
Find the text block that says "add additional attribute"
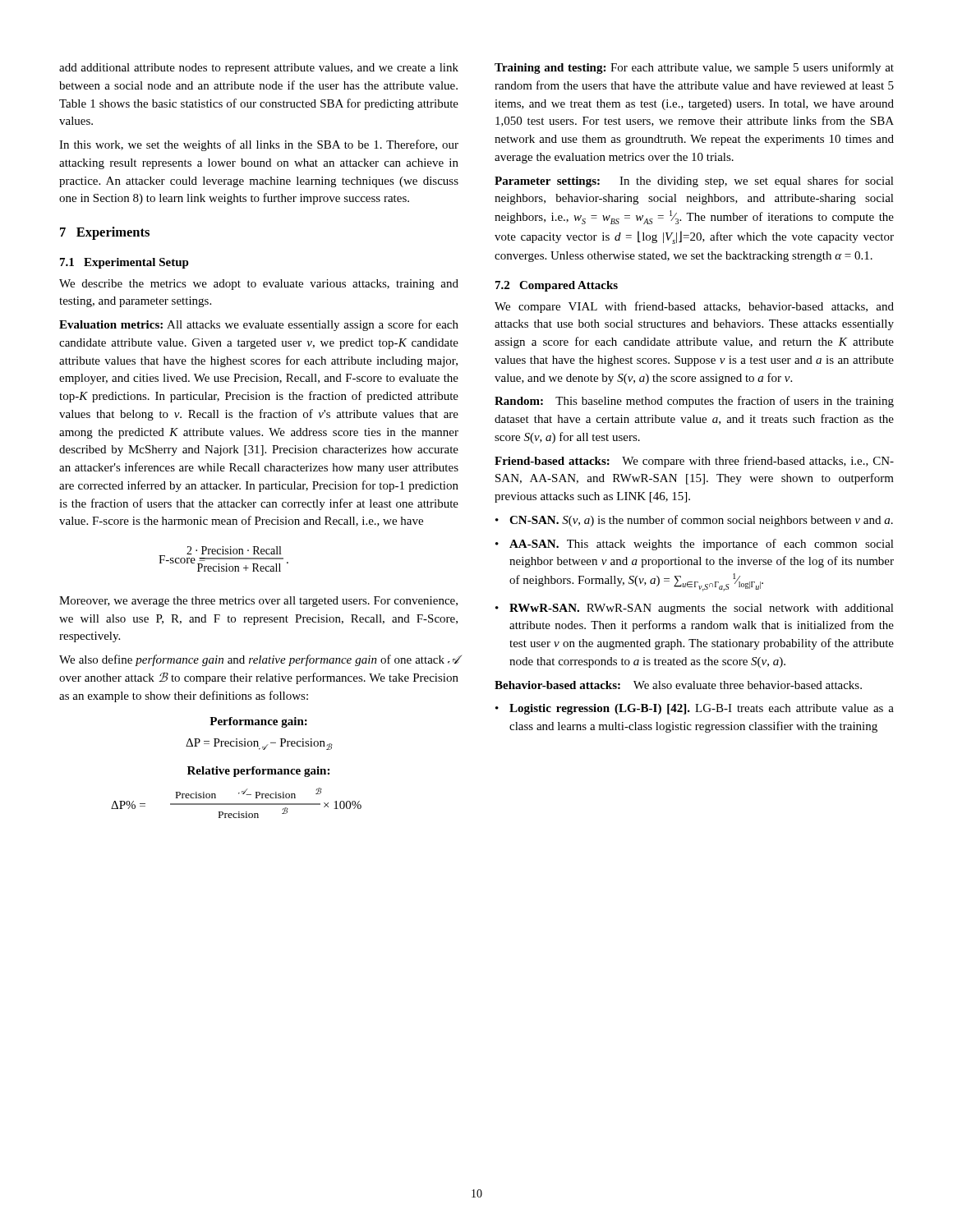(259, 95)
